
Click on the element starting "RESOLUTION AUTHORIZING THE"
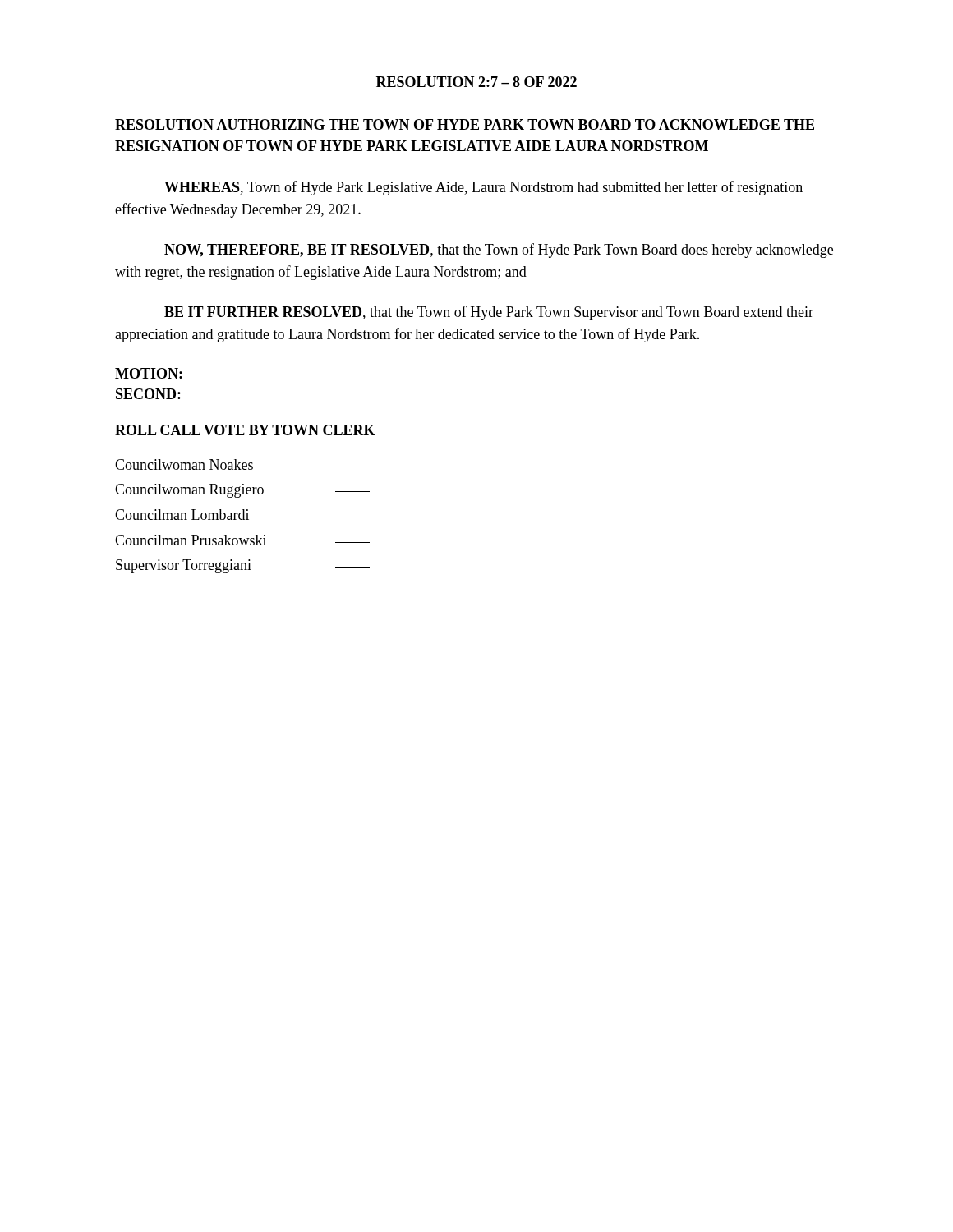(465, 136)
